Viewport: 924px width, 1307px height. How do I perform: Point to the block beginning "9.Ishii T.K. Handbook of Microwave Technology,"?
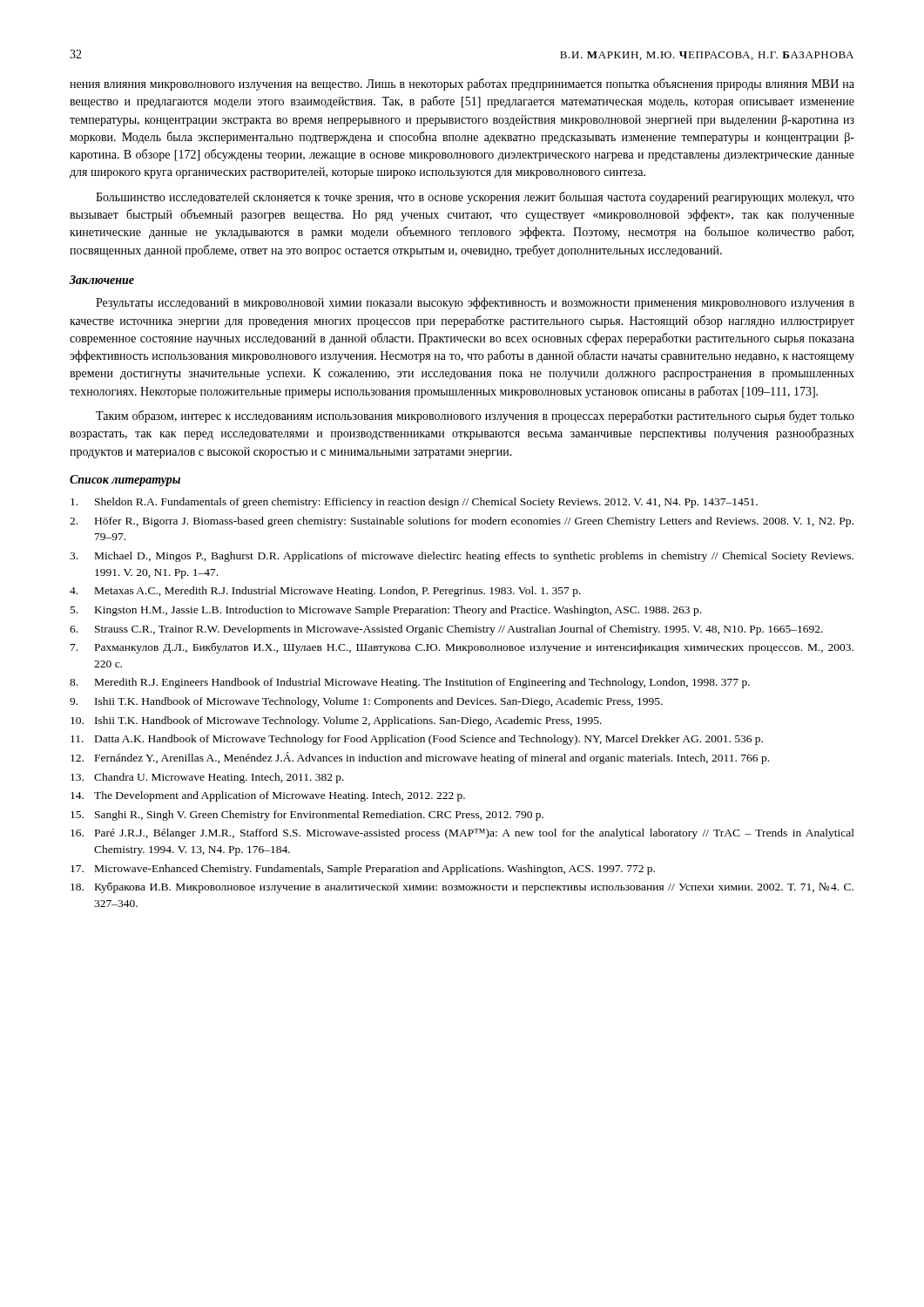[462, 702]
